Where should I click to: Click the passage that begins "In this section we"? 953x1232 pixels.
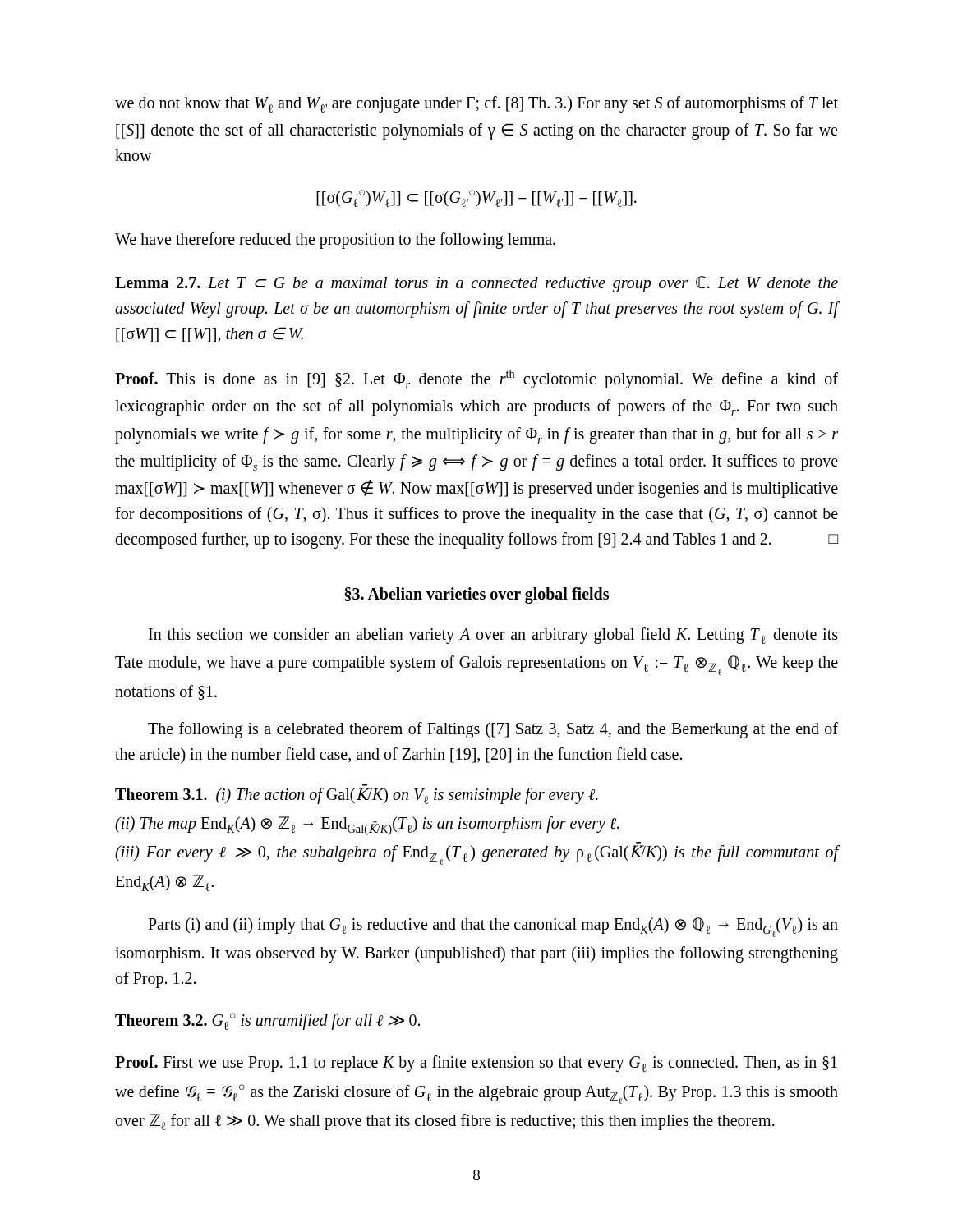pyautogui.click(x=476, y=663)
